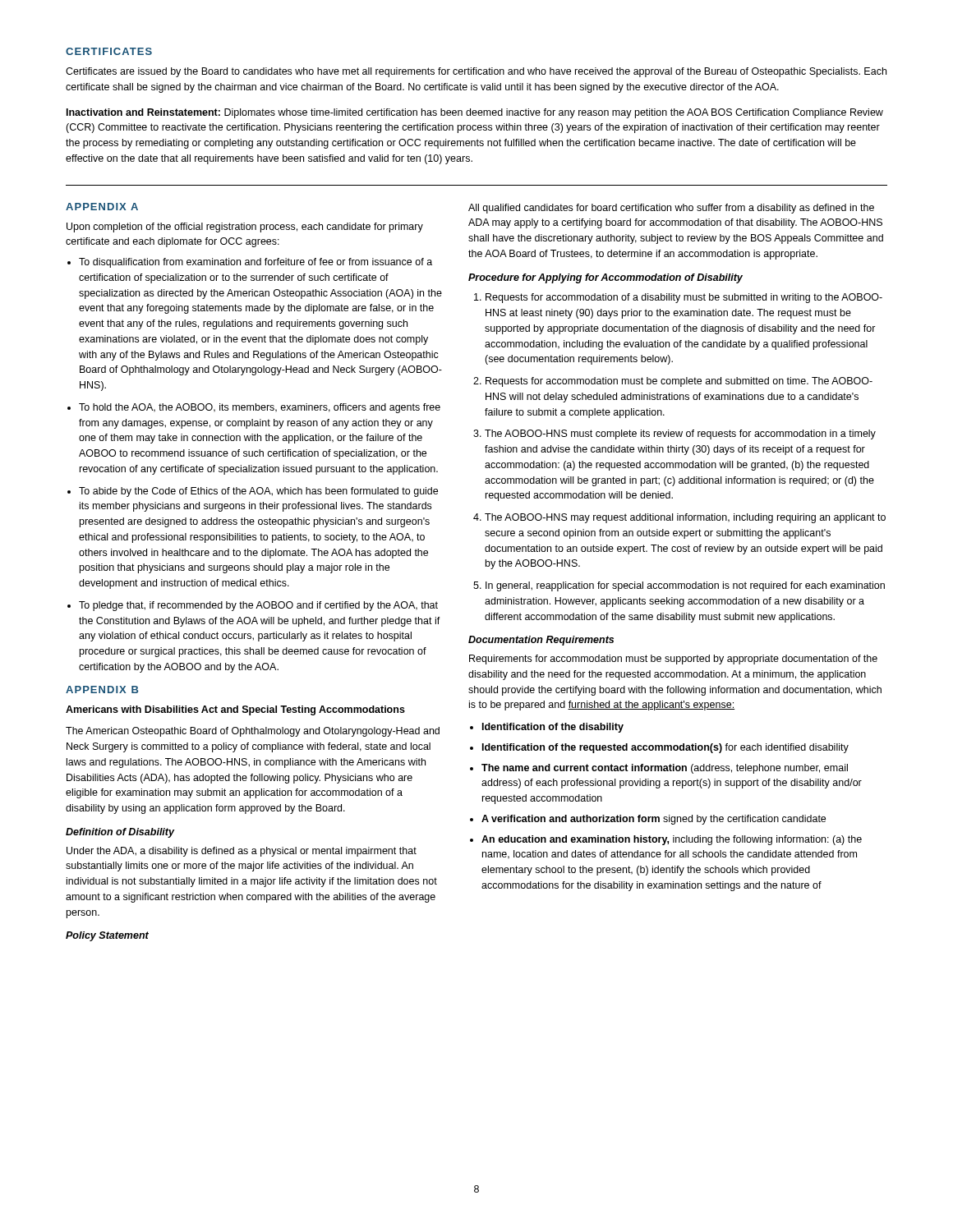Locate the text block that says "All qualified candidates for"

(x=676, y=231)
